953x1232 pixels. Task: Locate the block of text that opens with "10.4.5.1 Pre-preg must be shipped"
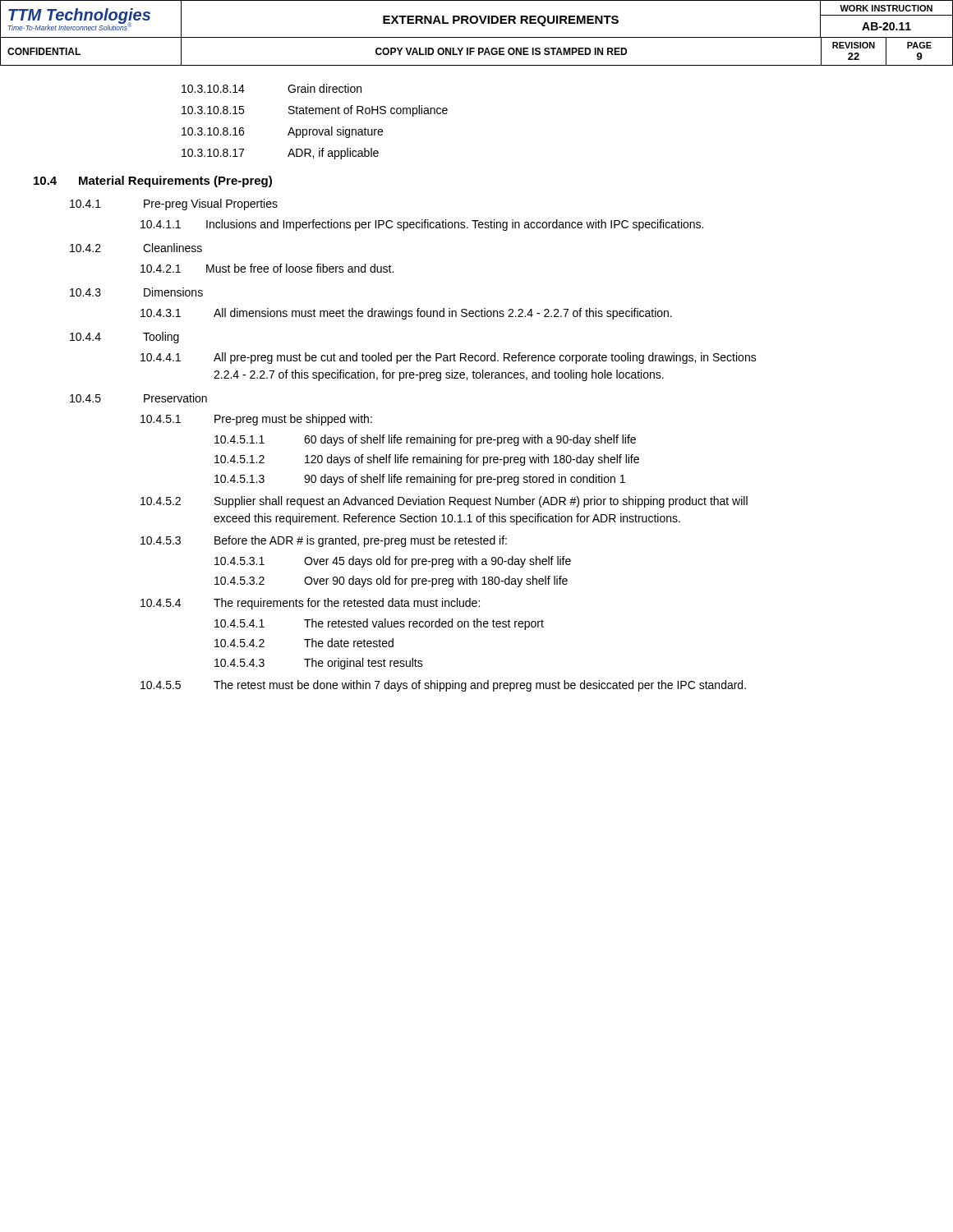(256, 419)
